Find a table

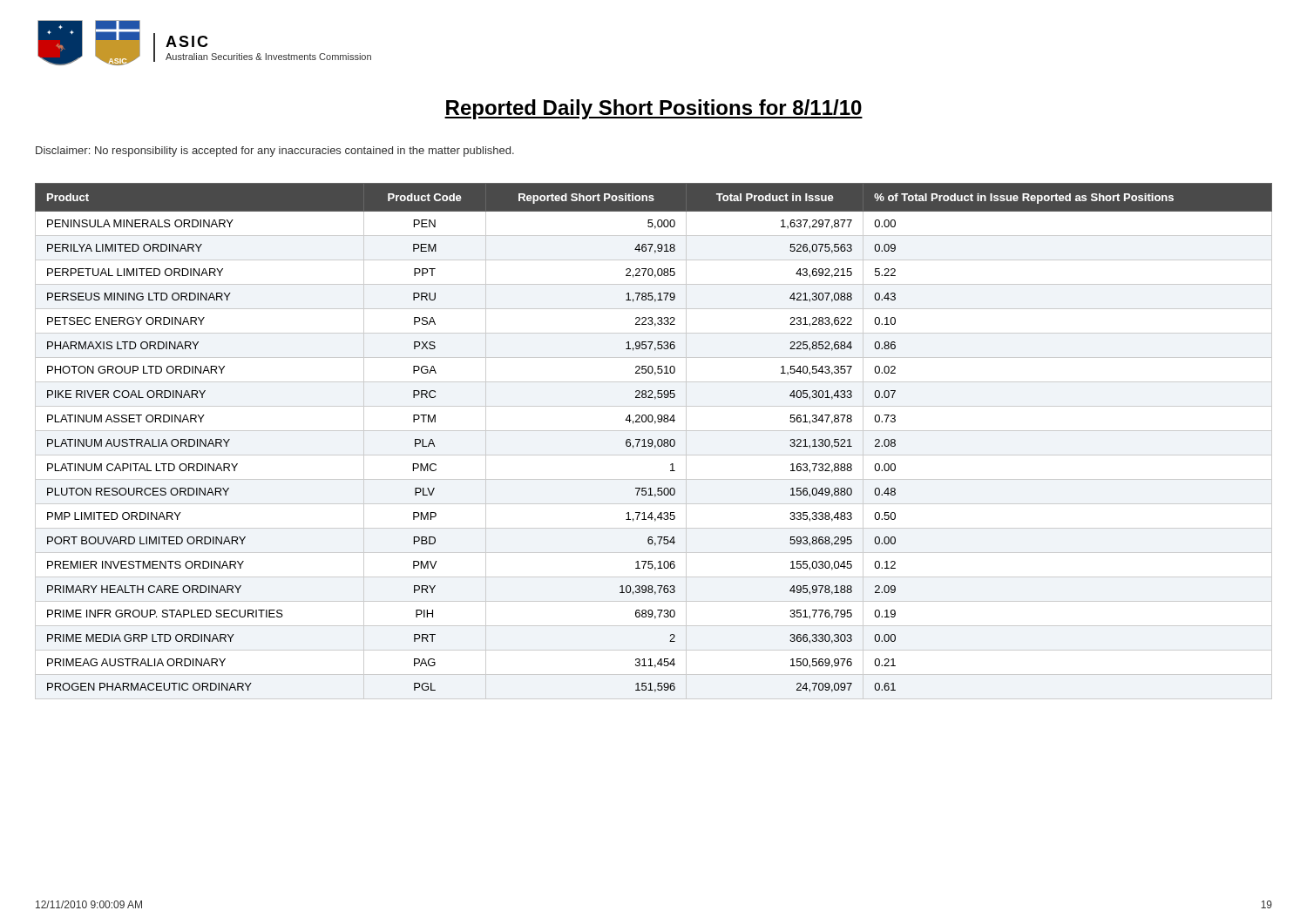coord(654,441)
